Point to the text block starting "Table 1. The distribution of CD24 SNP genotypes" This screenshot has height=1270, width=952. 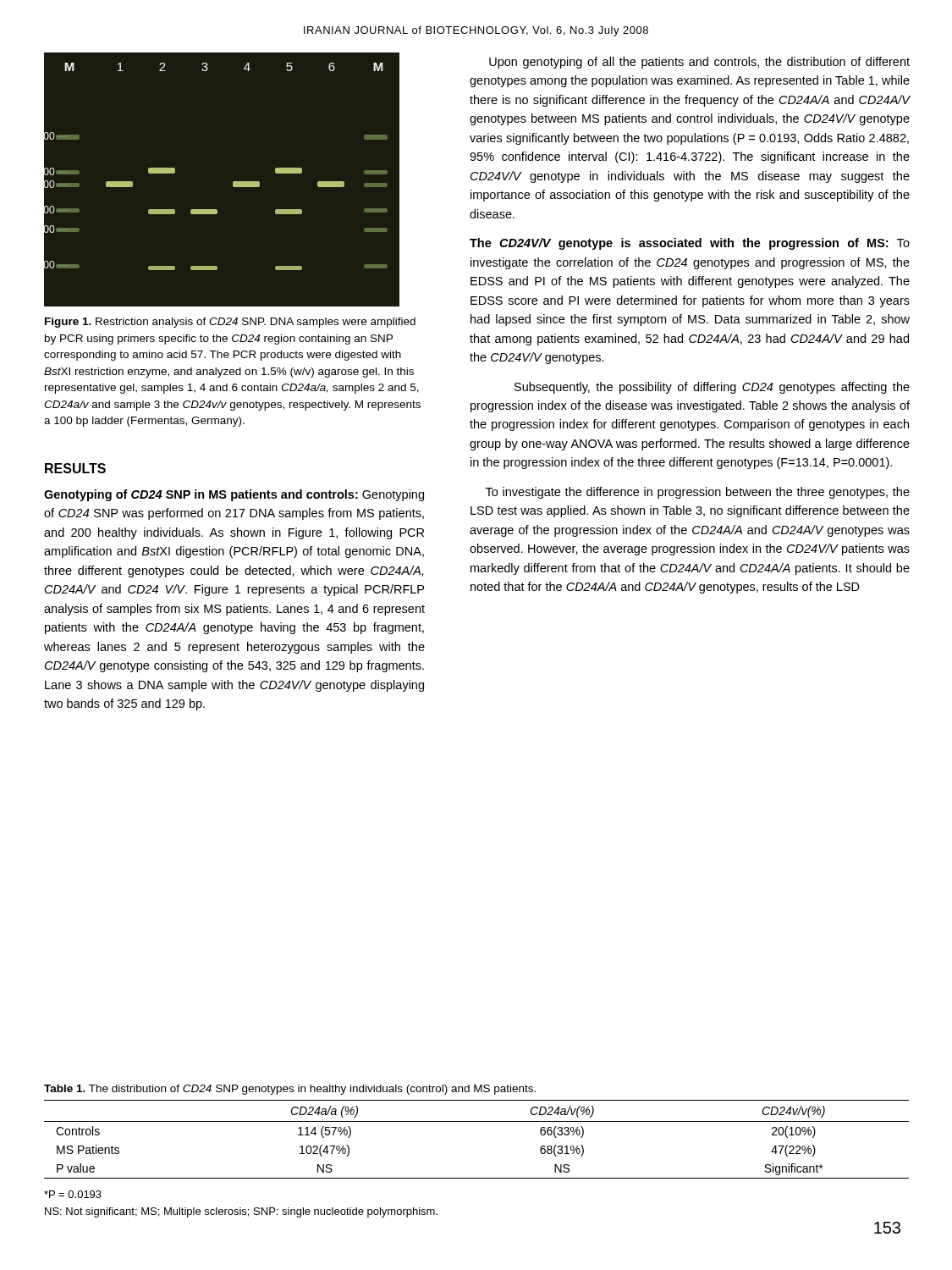(290, 1088)
